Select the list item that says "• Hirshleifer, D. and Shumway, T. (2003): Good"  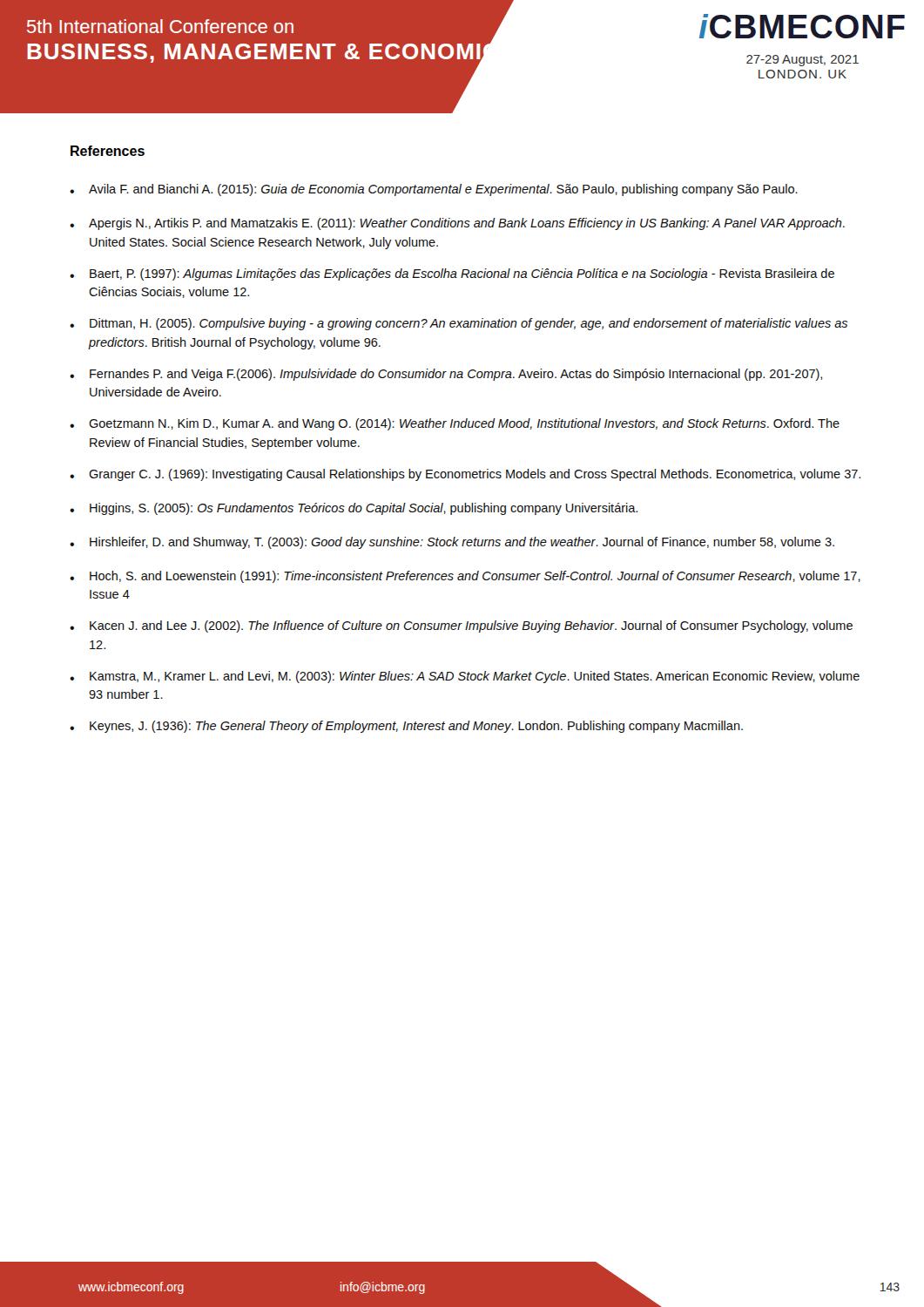point(471,544)
